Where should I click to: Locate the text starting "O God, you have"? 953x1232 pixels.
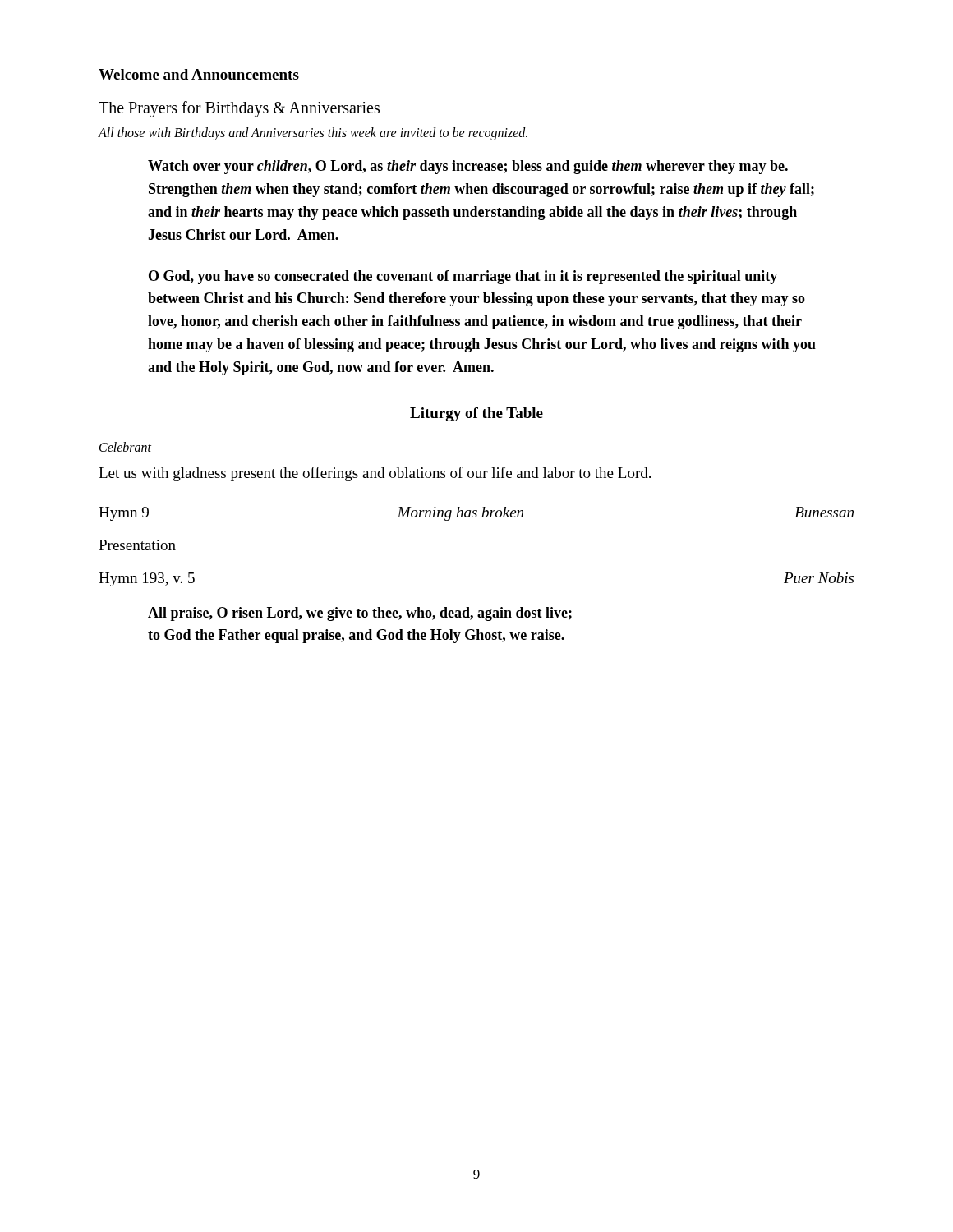[482, 321]
